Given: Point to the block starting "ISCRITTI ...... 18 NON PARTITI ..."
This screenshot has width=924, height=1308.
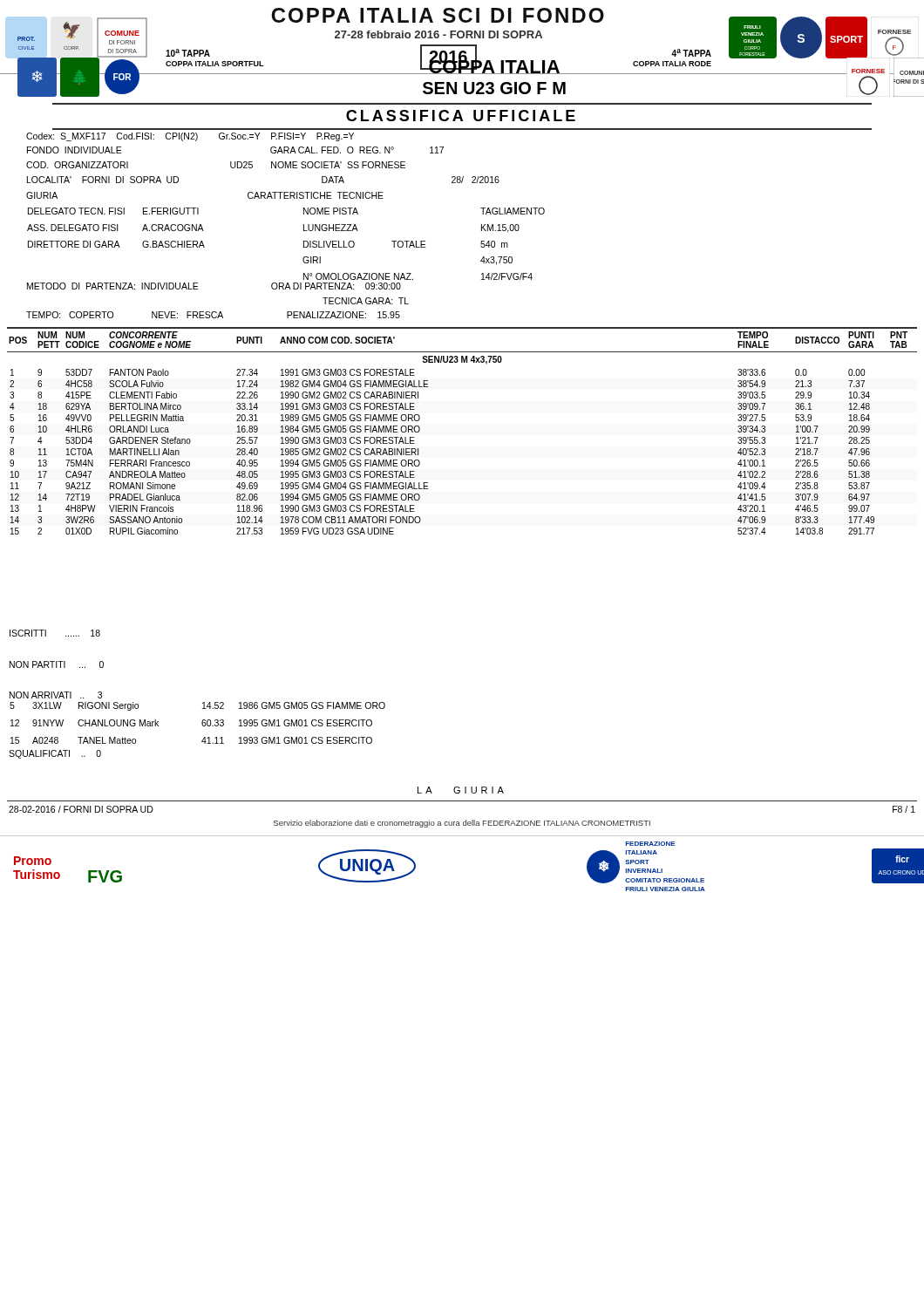Looking at the screenshot, I should tap(56, 665).
